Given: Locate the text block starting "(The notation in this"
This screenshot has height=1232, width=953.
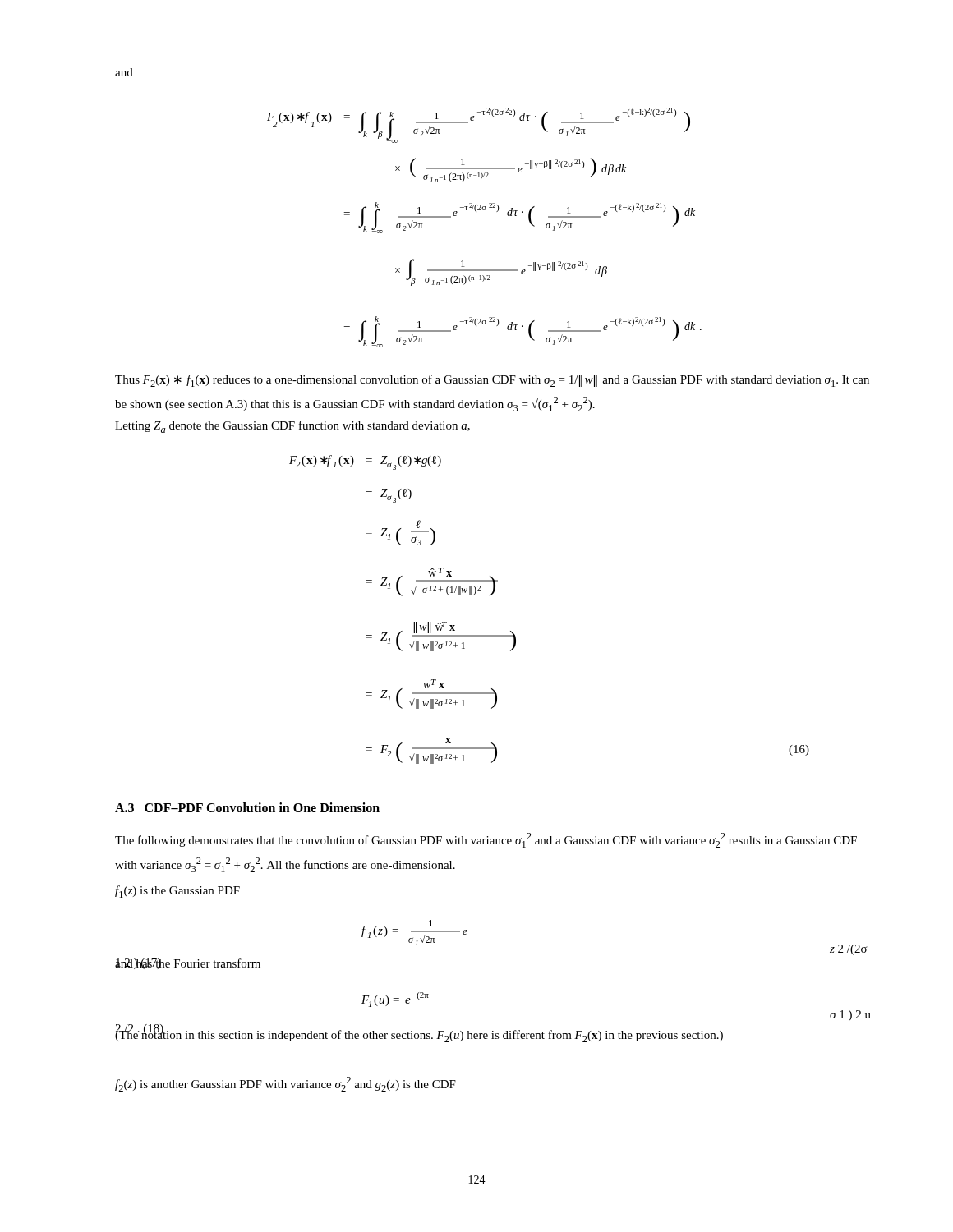Looking at the screenshot, I should 419,1037.
